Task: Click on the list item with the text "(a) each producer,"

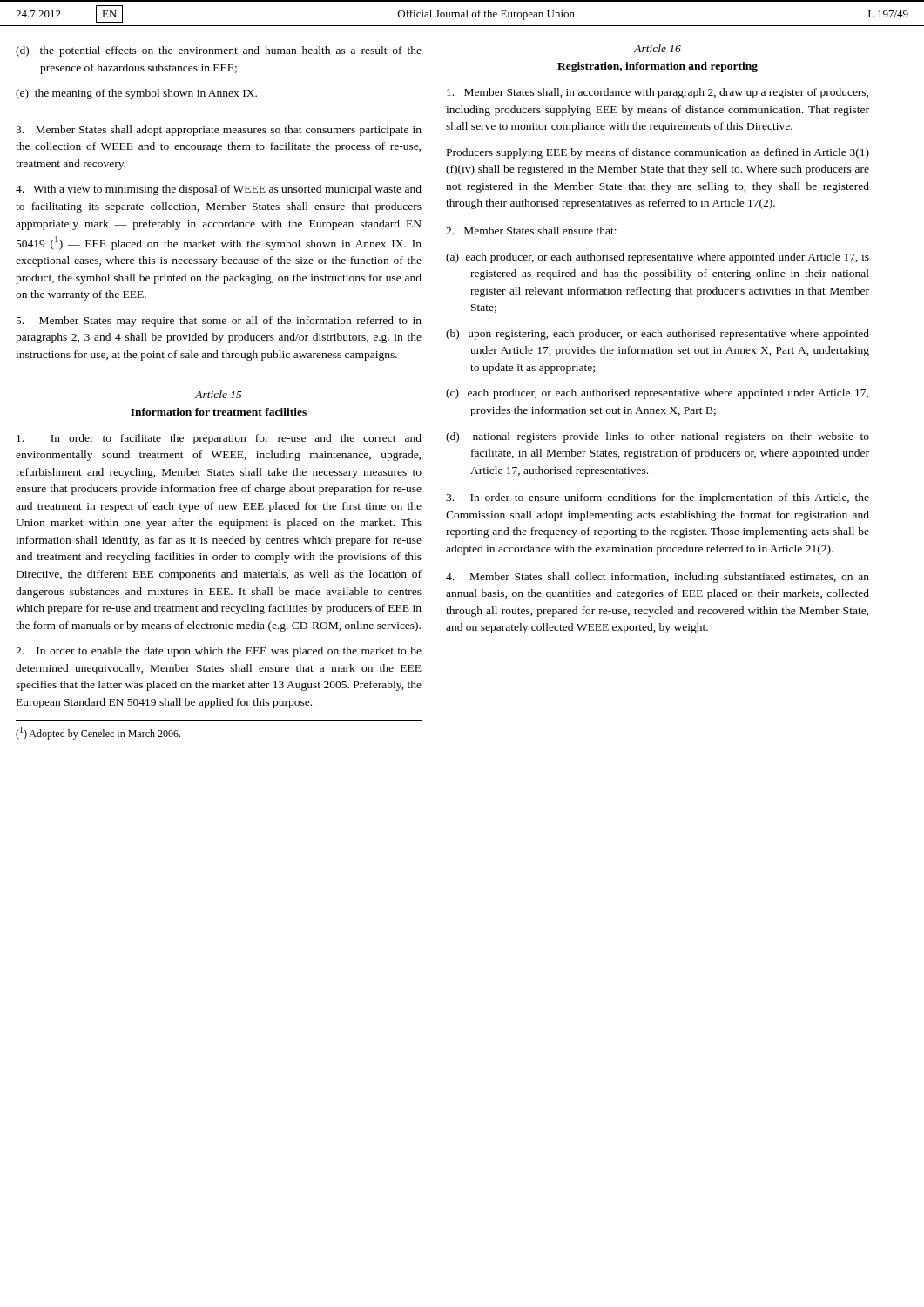Action: pos(658,282)
